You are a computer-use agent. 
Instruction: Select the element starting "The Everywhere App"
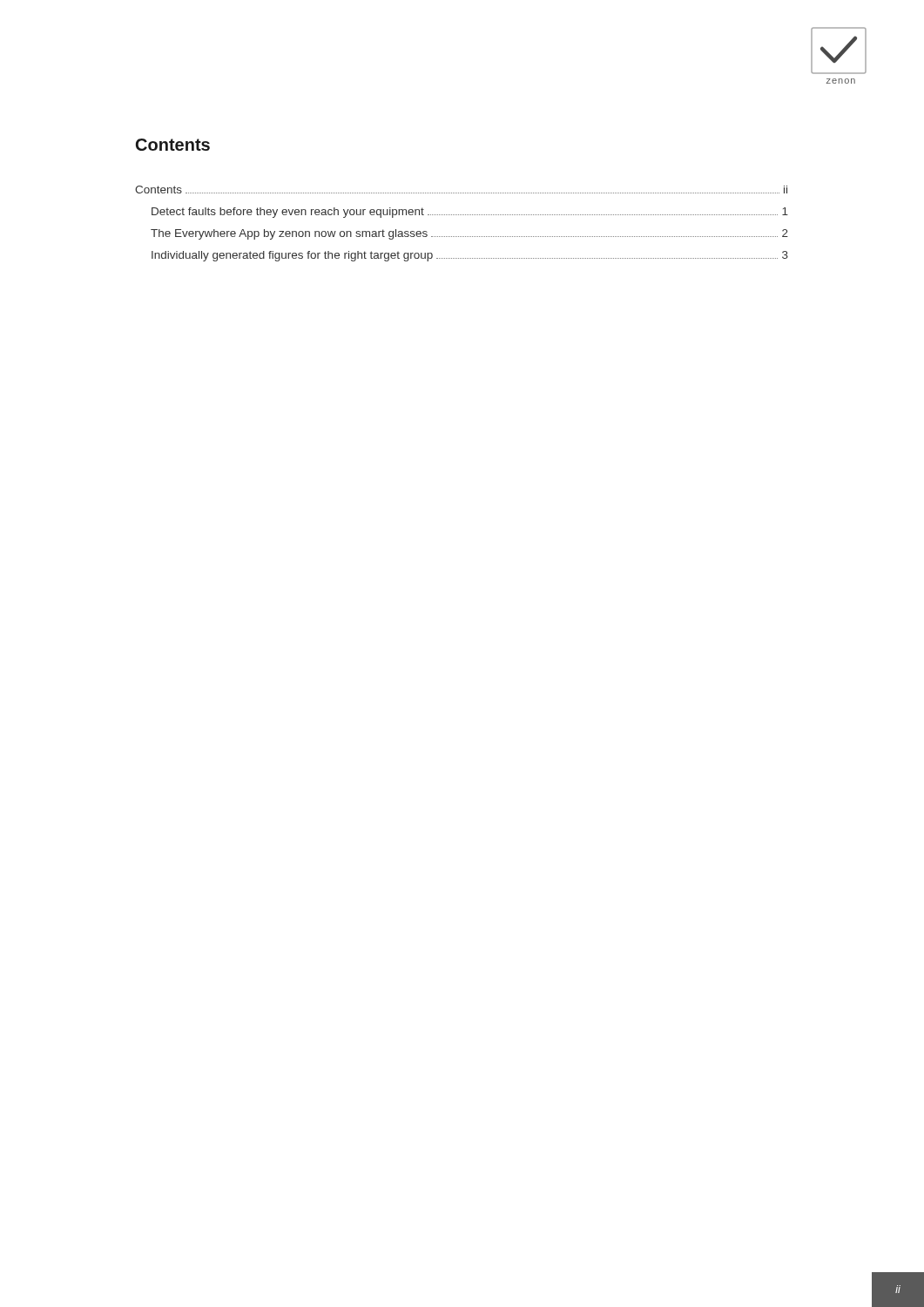coord(462,233)
